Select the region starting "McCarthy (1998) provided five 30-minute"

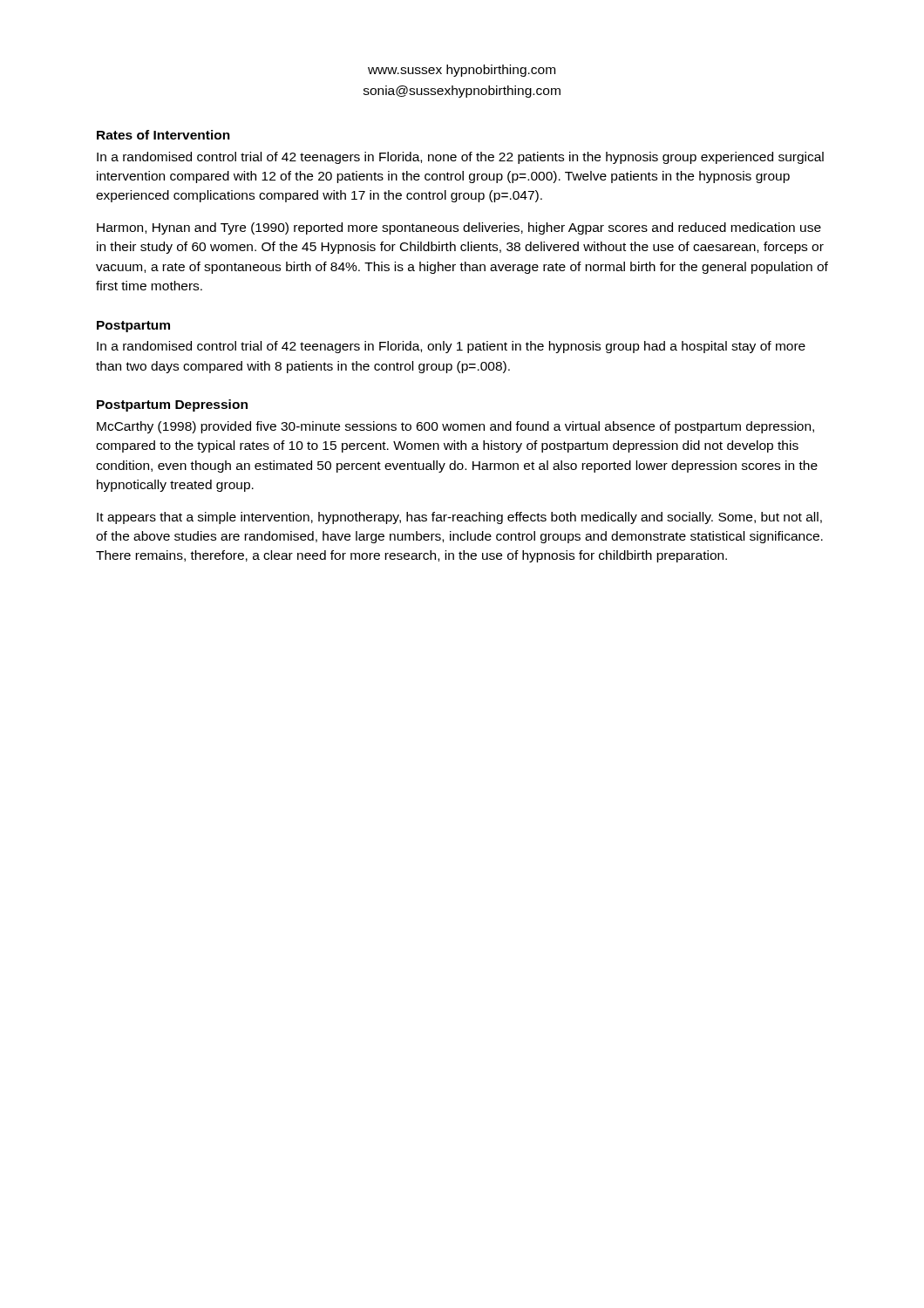point(457,455)
